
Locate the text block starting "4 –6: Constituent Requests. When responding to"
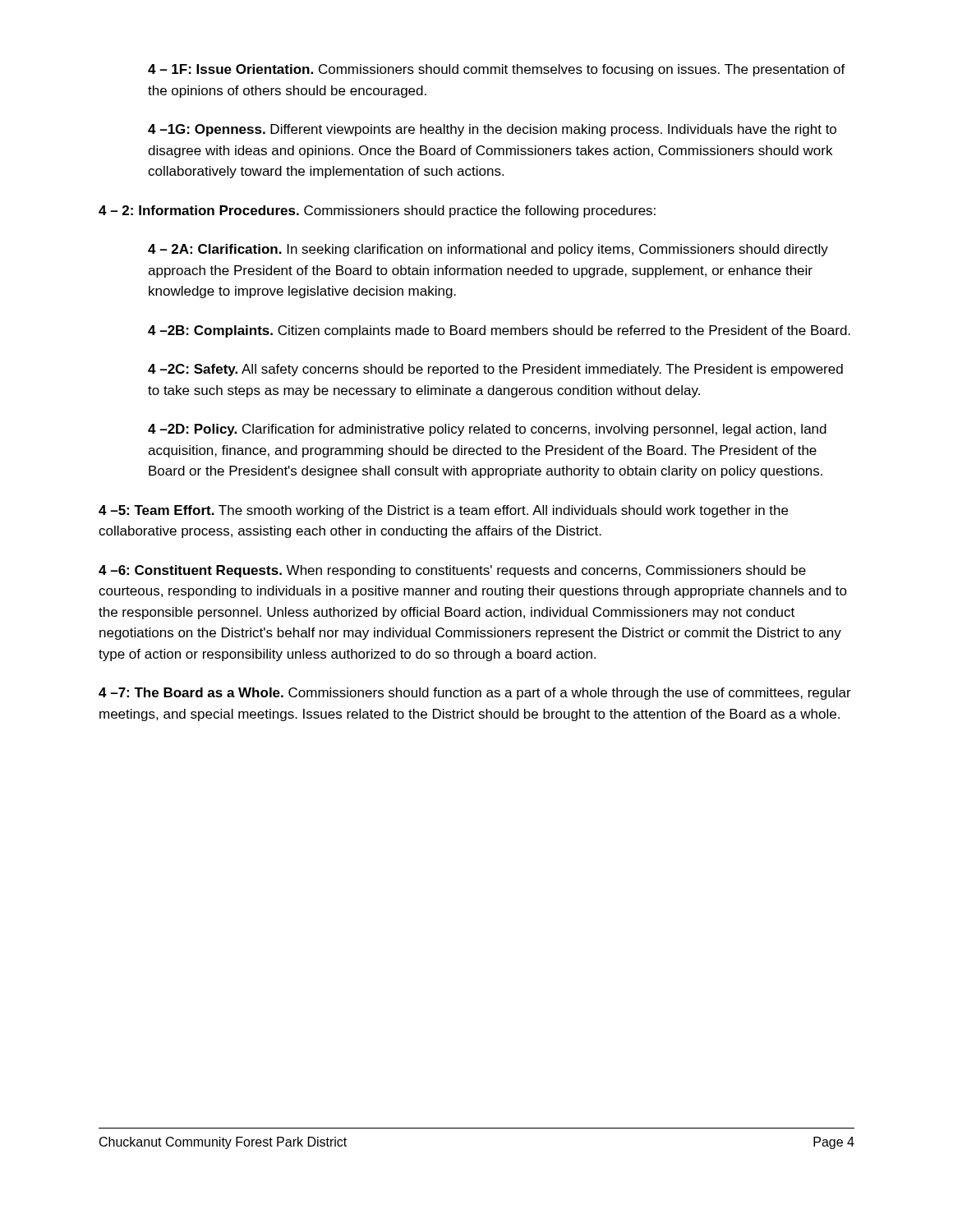click(476, 612)
